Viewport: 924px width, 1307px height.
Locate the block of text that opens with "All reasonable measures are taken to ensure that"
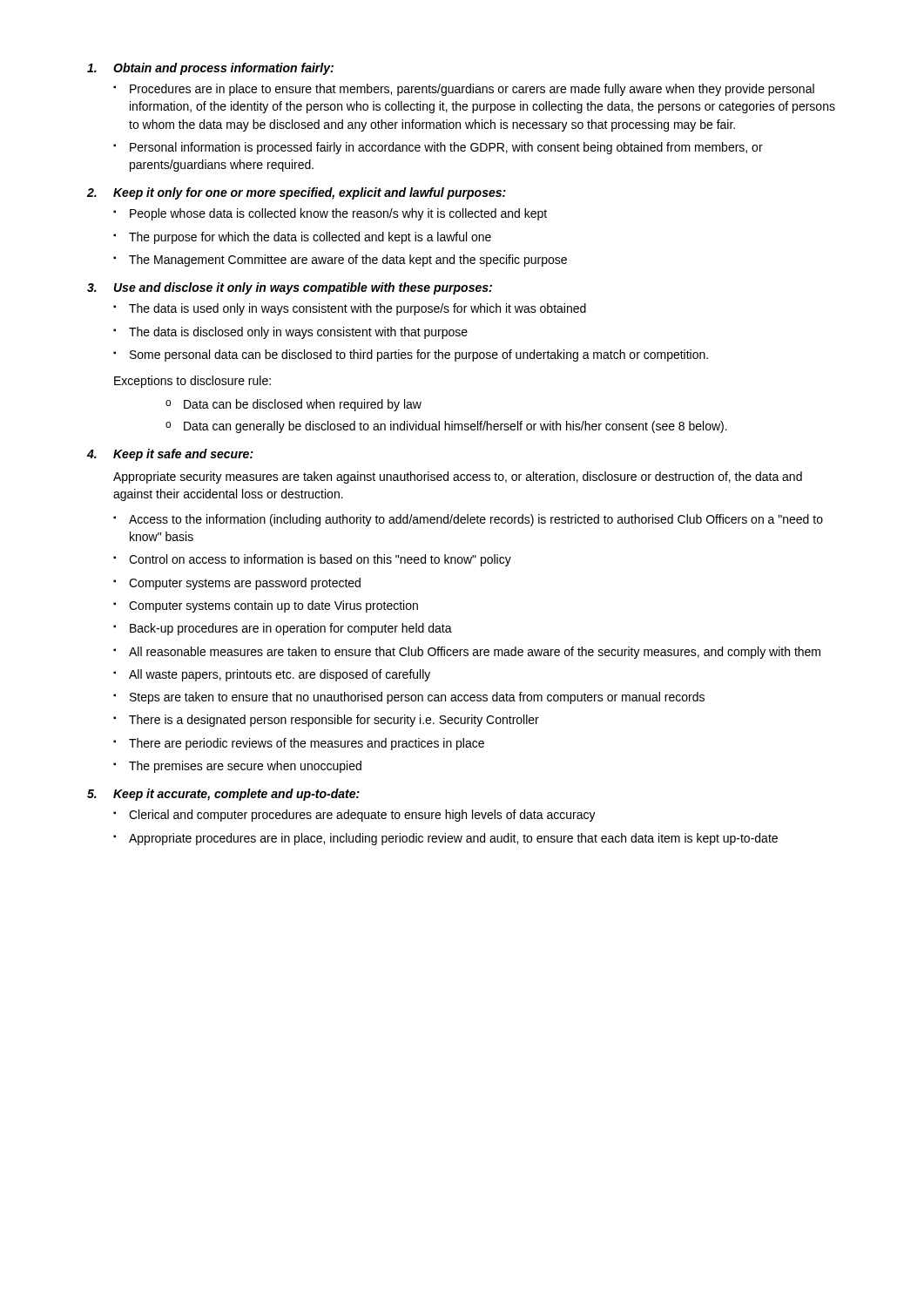tap(475, 651)
